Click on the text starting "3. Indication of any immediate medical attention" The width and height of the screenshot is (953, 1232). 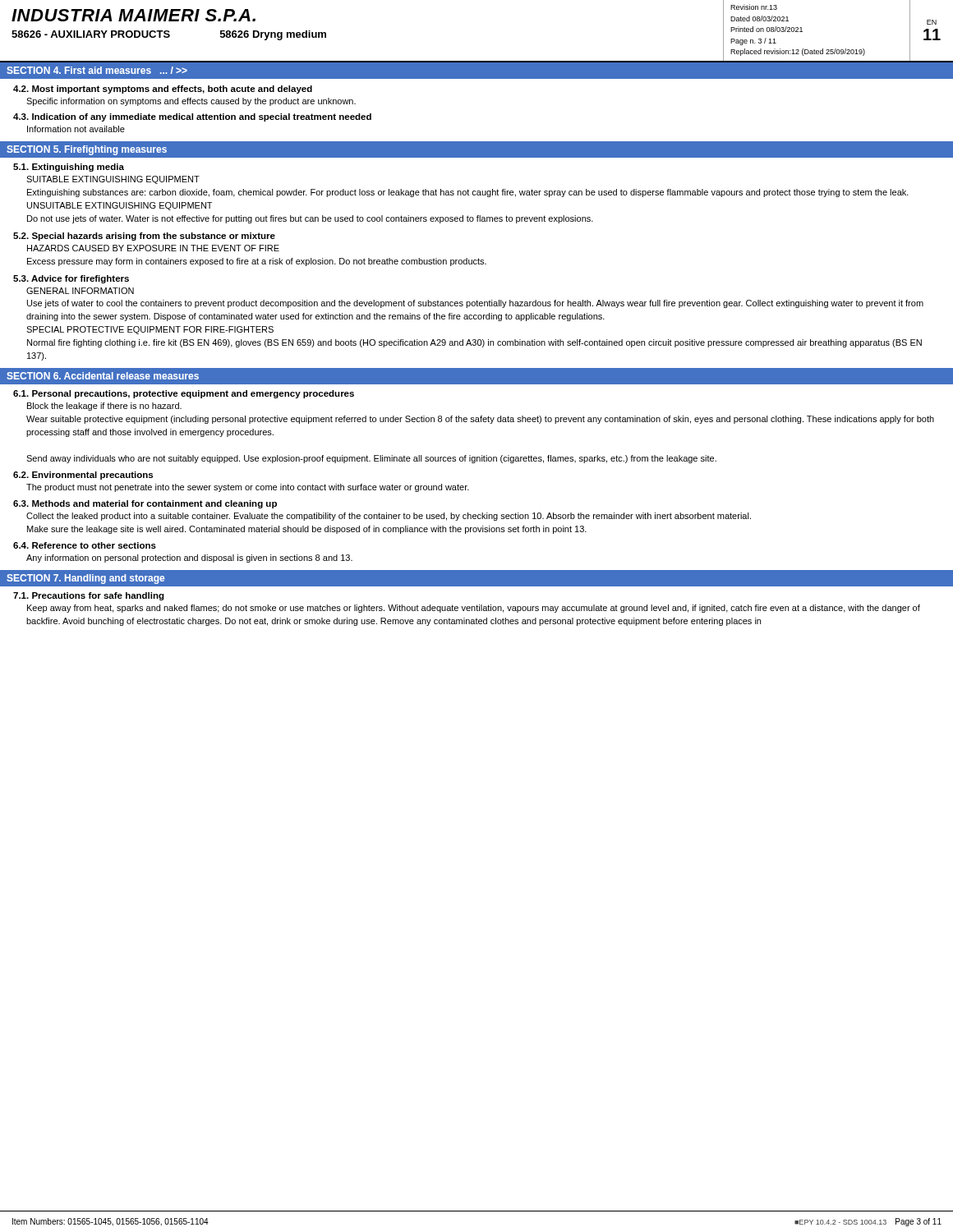coord(192,117)
